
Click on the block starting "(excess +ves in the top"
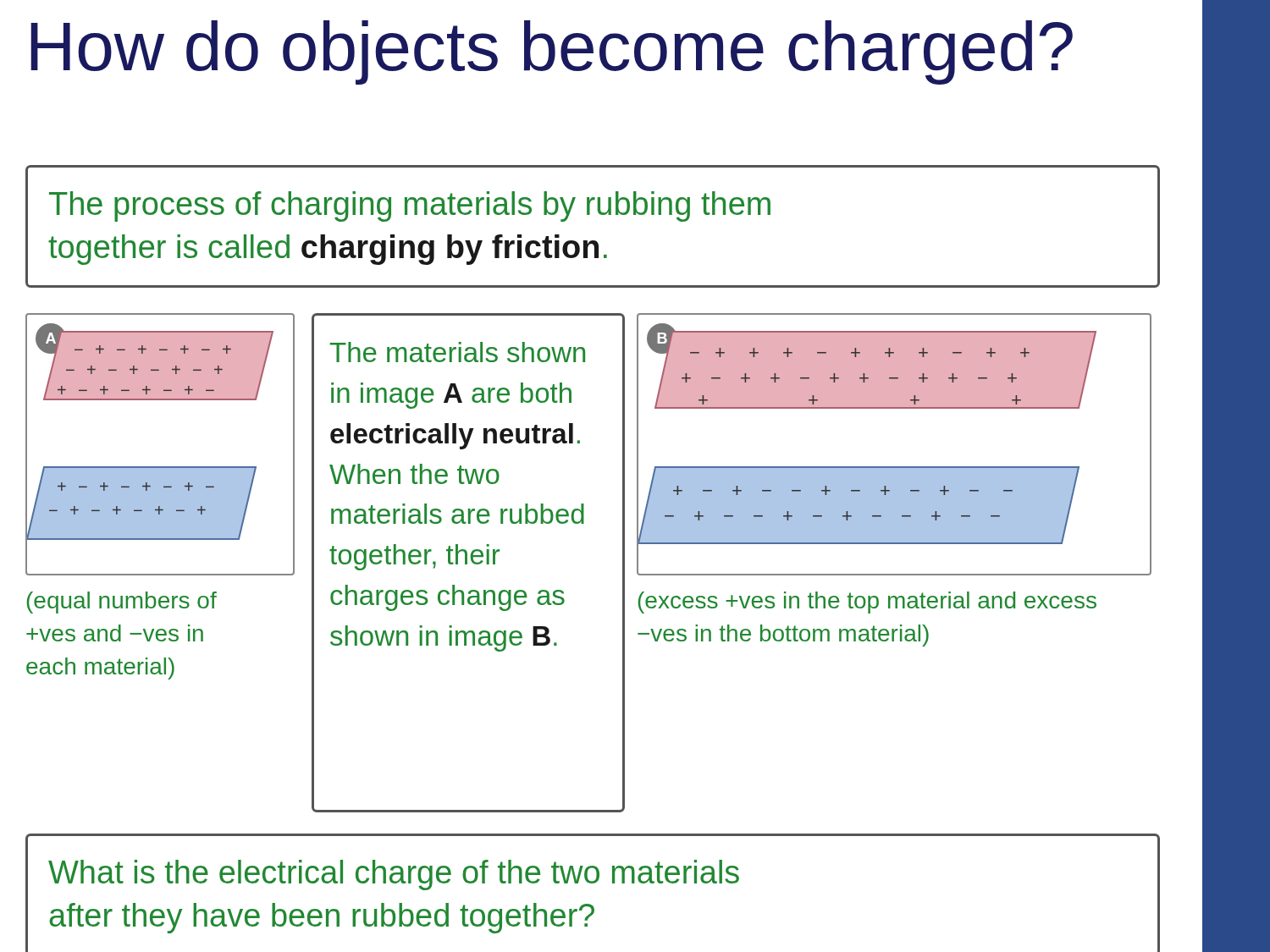(895, 617)
